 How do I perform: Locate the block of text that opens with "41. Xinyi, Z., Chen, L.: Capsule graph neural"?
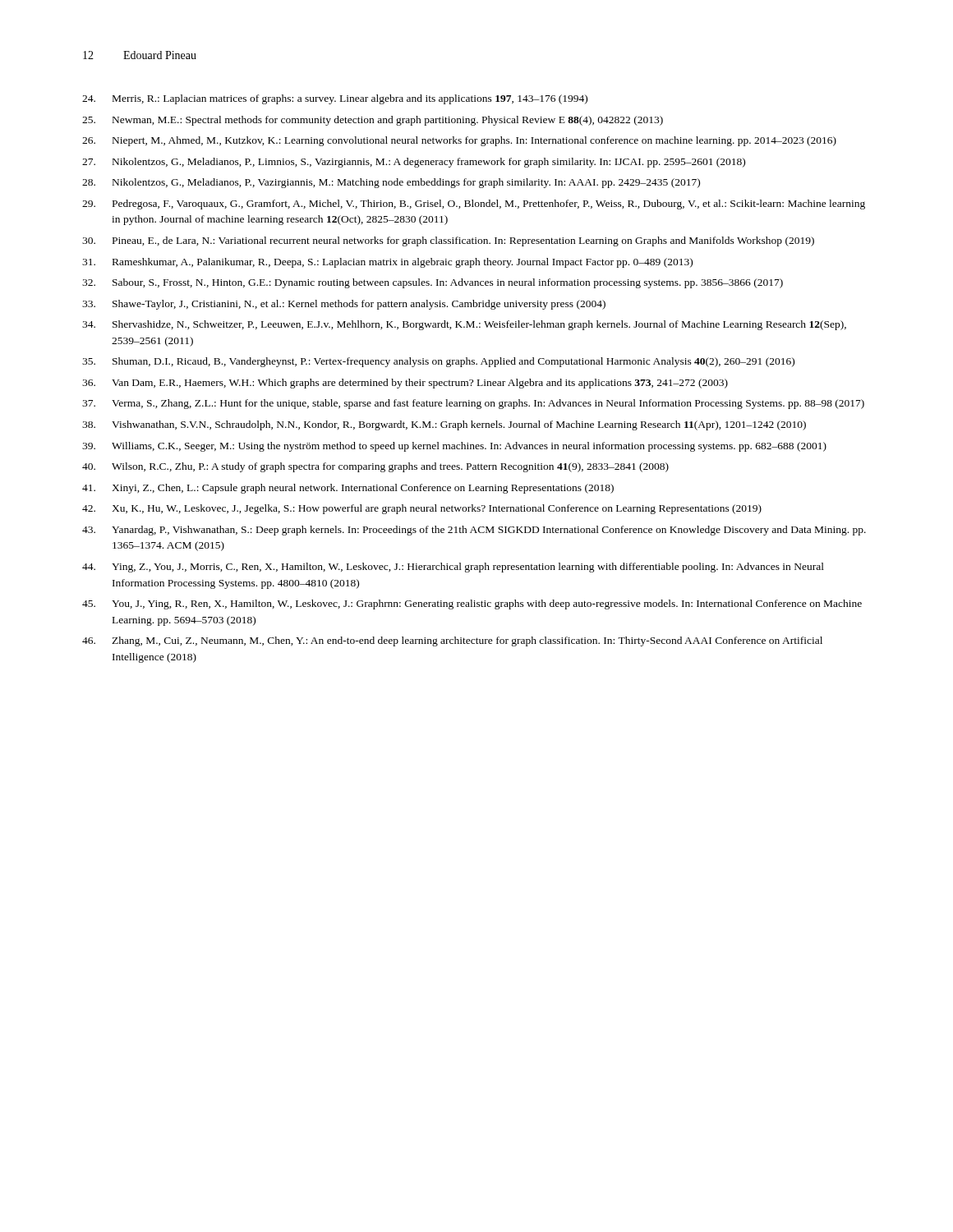(476, 487)
